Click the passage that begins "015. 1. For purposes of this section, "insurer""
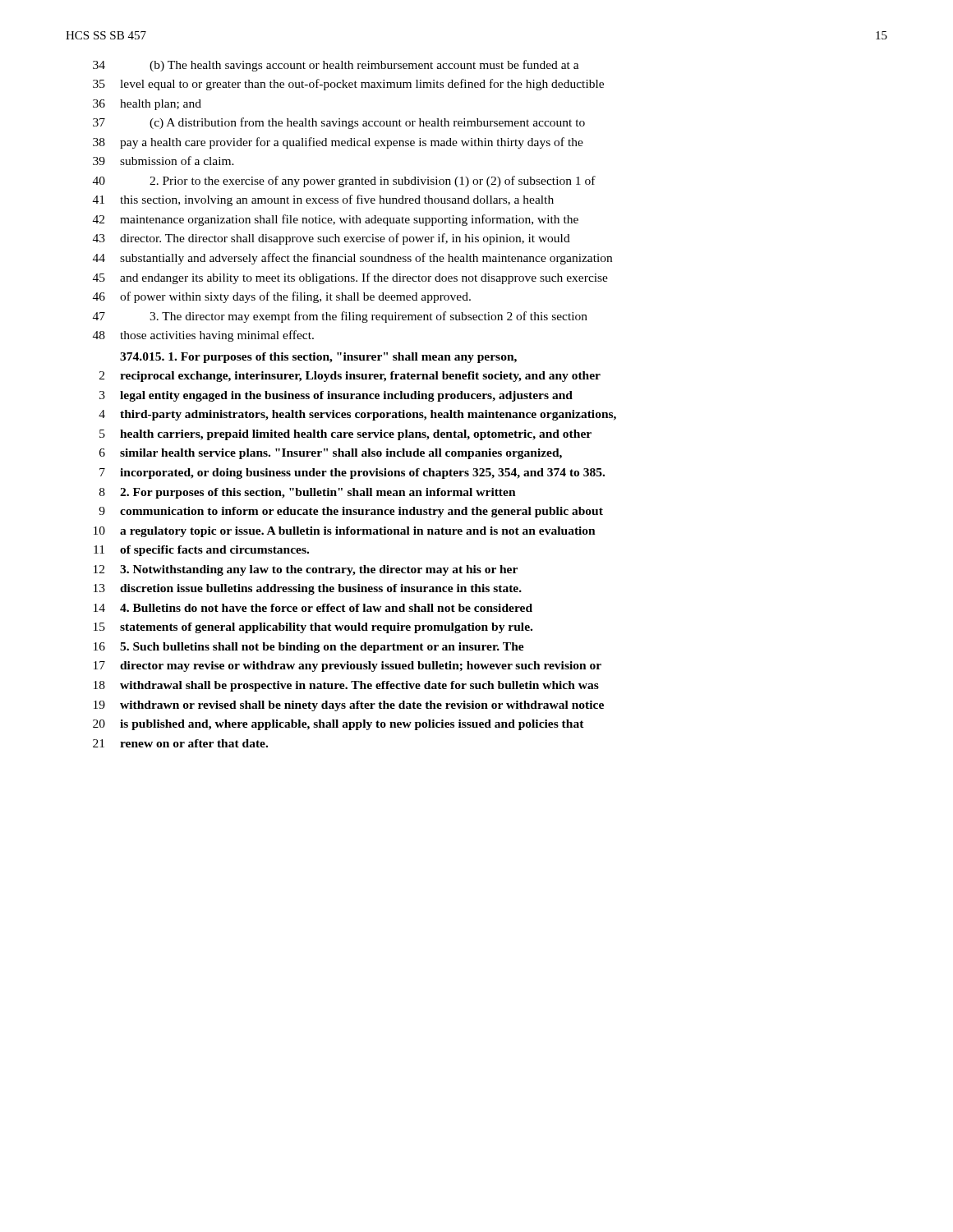Image resolution: width=953 pixels, height=1232 pixels. pos(476,414)
